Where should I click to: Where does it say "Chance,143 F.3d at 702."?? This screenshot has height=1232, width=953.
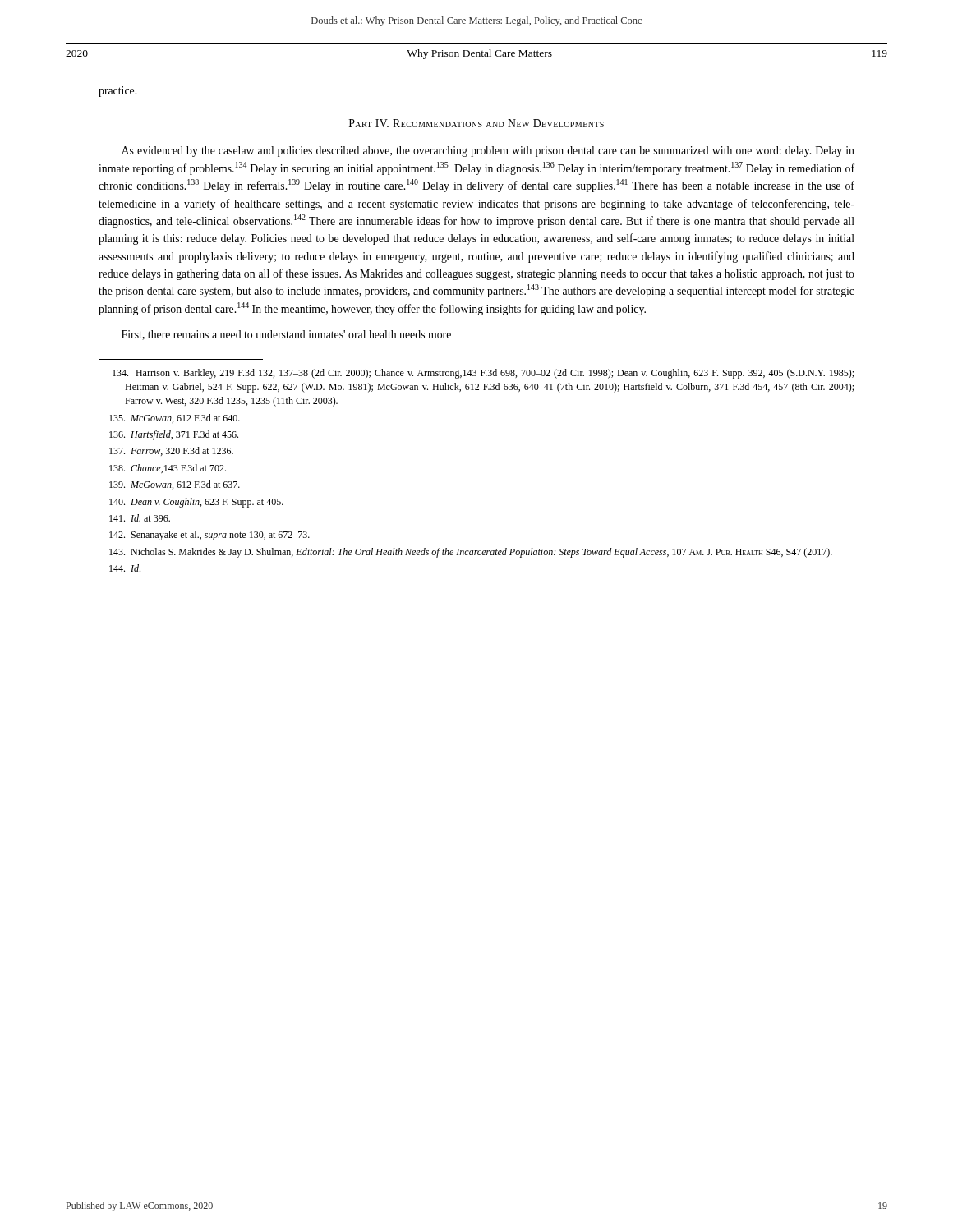click(x=163, y=468)
